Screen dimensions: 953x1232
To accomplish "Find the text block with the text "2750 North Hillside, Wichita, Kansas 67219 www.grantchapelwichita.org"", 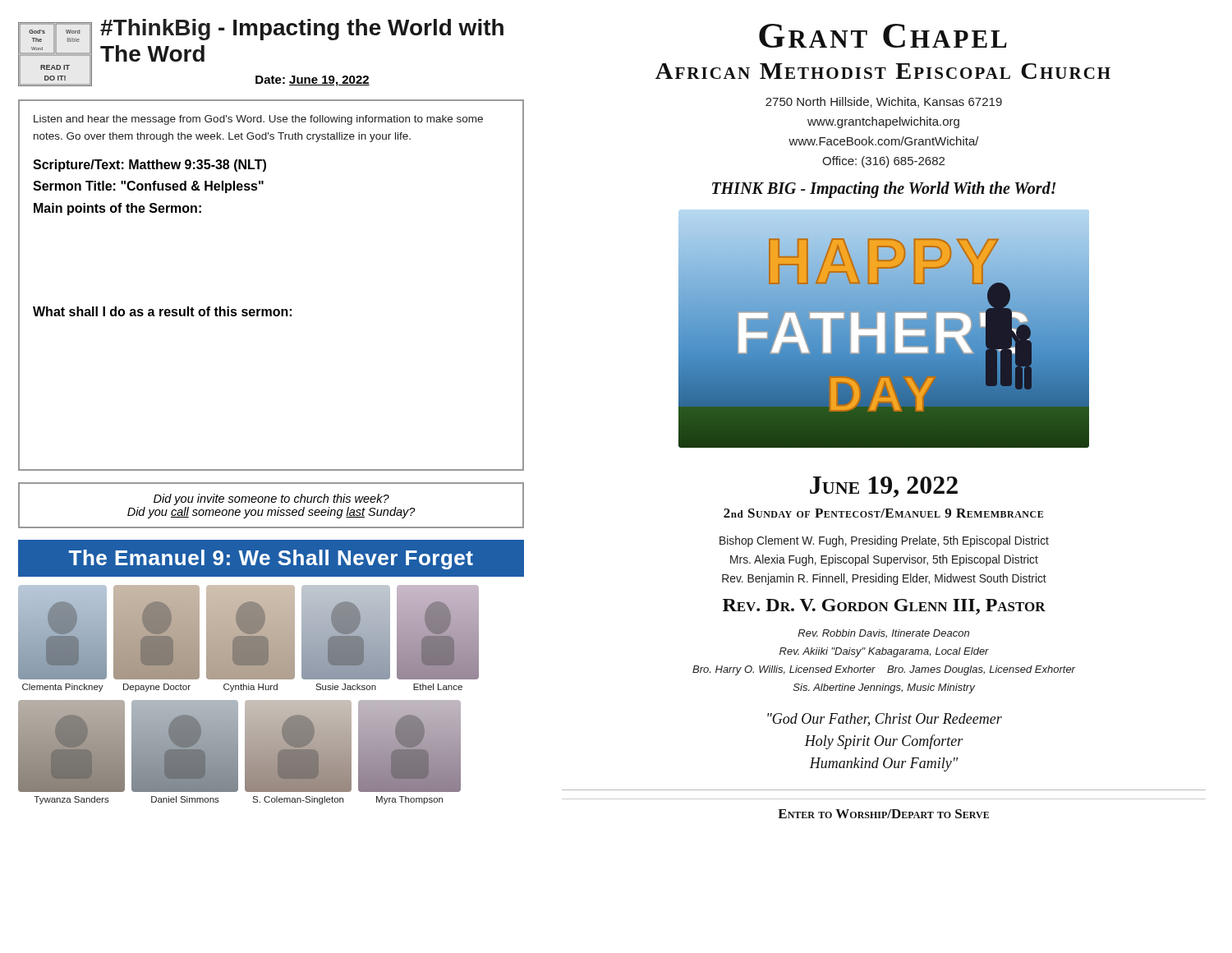I will 884,131.
